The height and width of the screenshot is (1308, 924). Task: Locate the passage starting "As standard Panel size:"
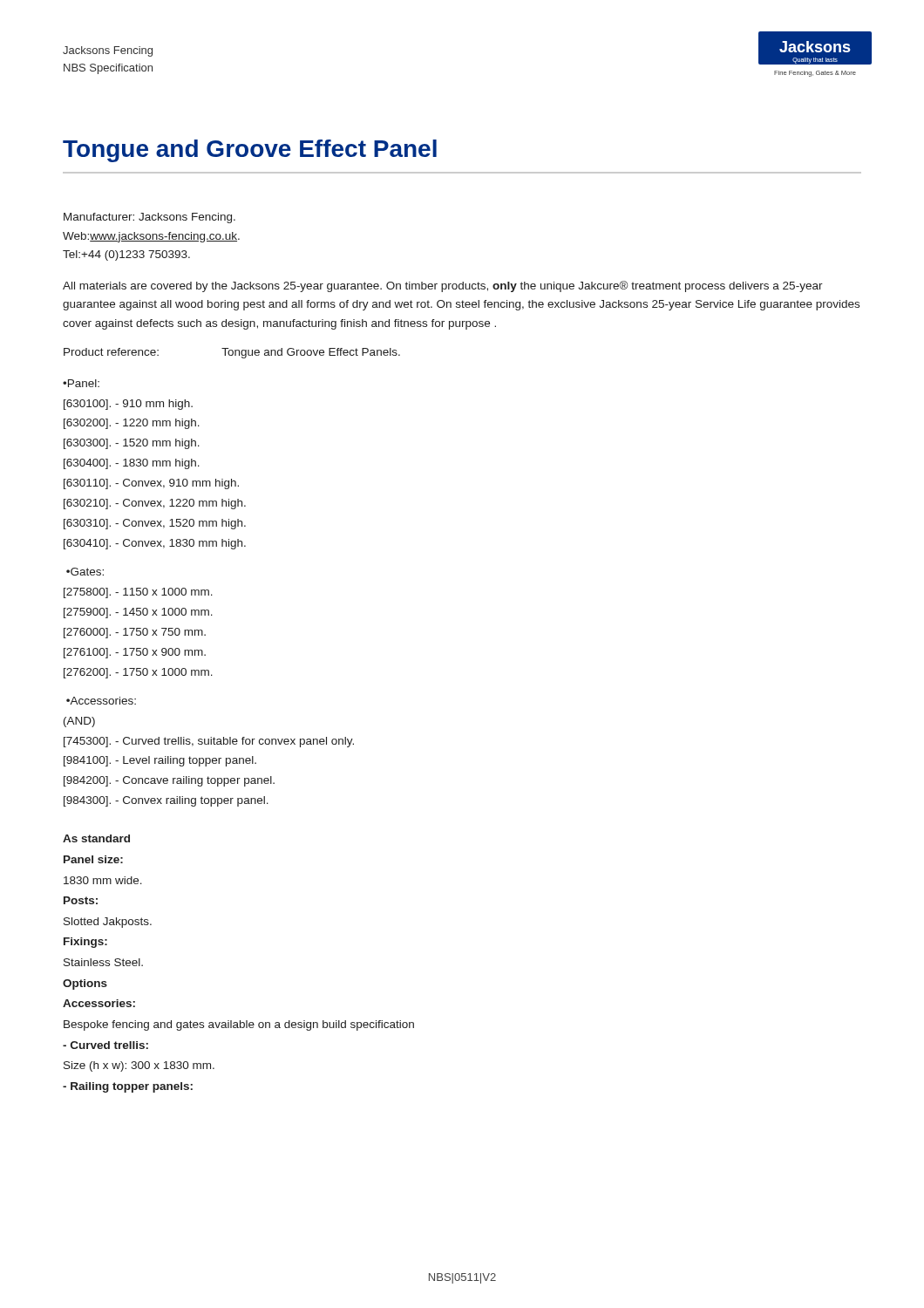click(x=96, y=838)
